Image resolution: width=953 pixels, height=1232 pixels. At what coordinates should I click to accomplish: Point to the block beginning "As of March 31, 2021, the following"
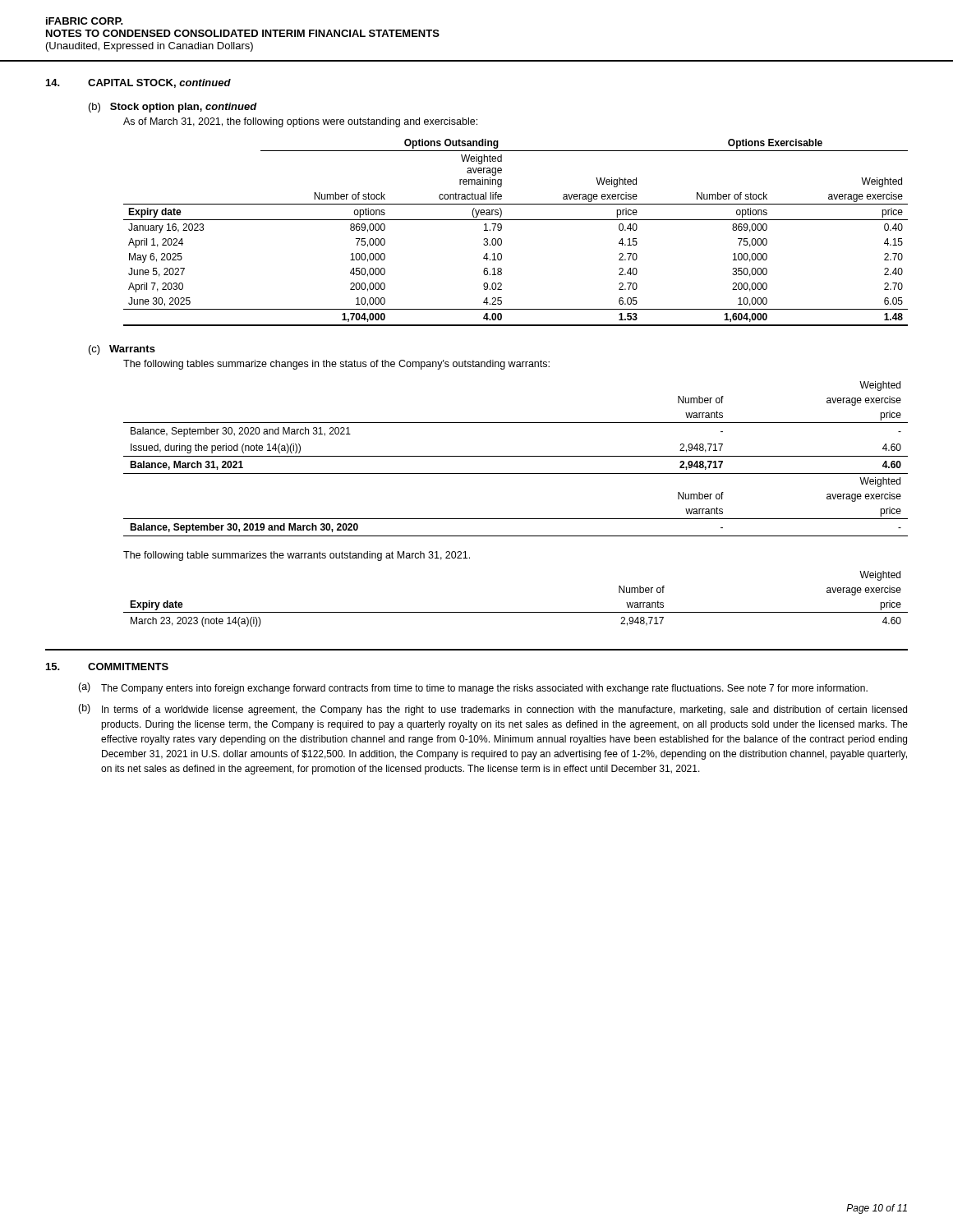[x=301, y=122]
